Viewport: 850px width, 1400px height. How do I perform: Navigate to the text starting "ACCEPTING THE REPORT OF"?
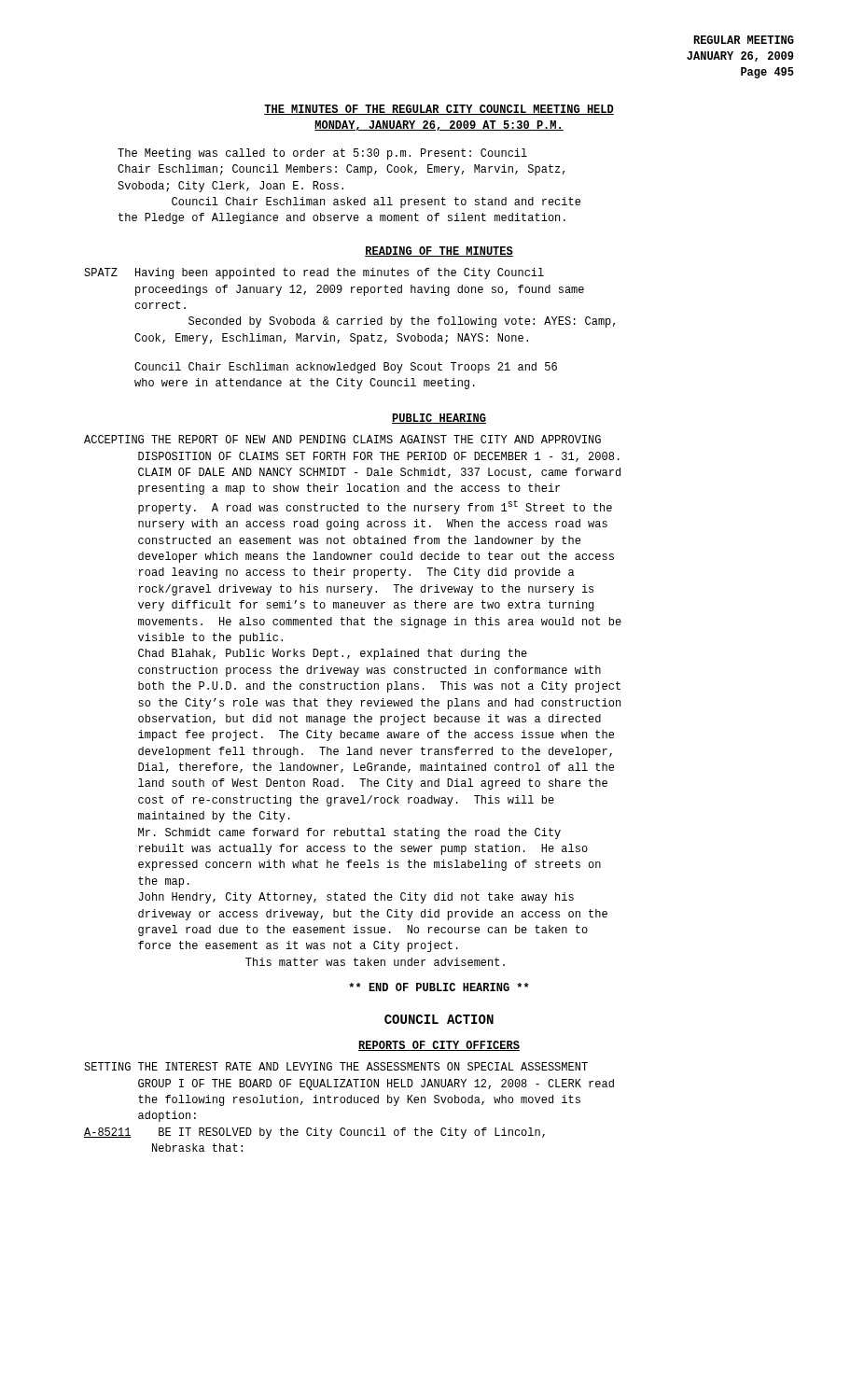click(x=439, y=703)
